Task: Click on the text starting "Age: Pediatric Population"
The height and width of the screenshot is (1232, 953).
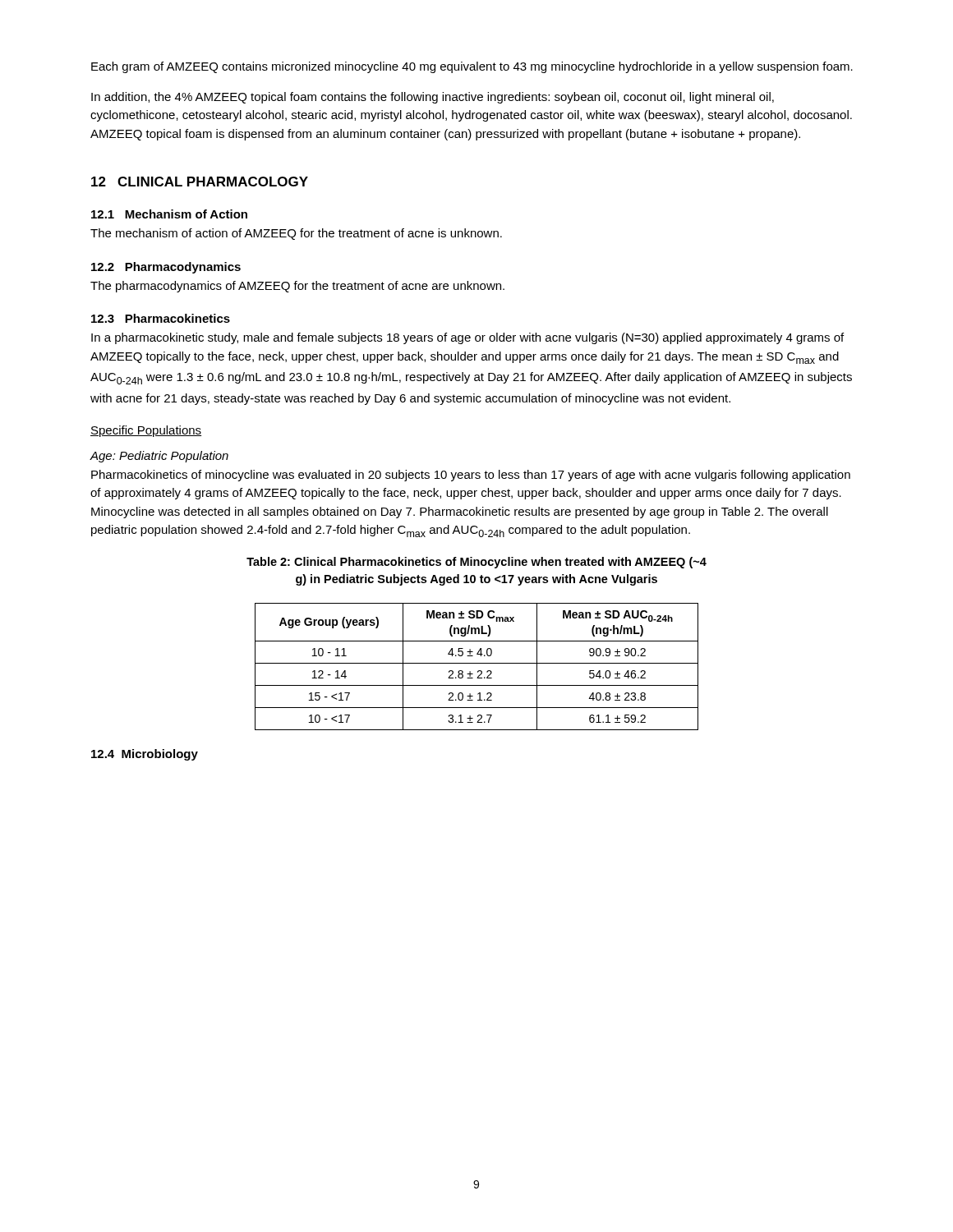Action: coord(160,455)
